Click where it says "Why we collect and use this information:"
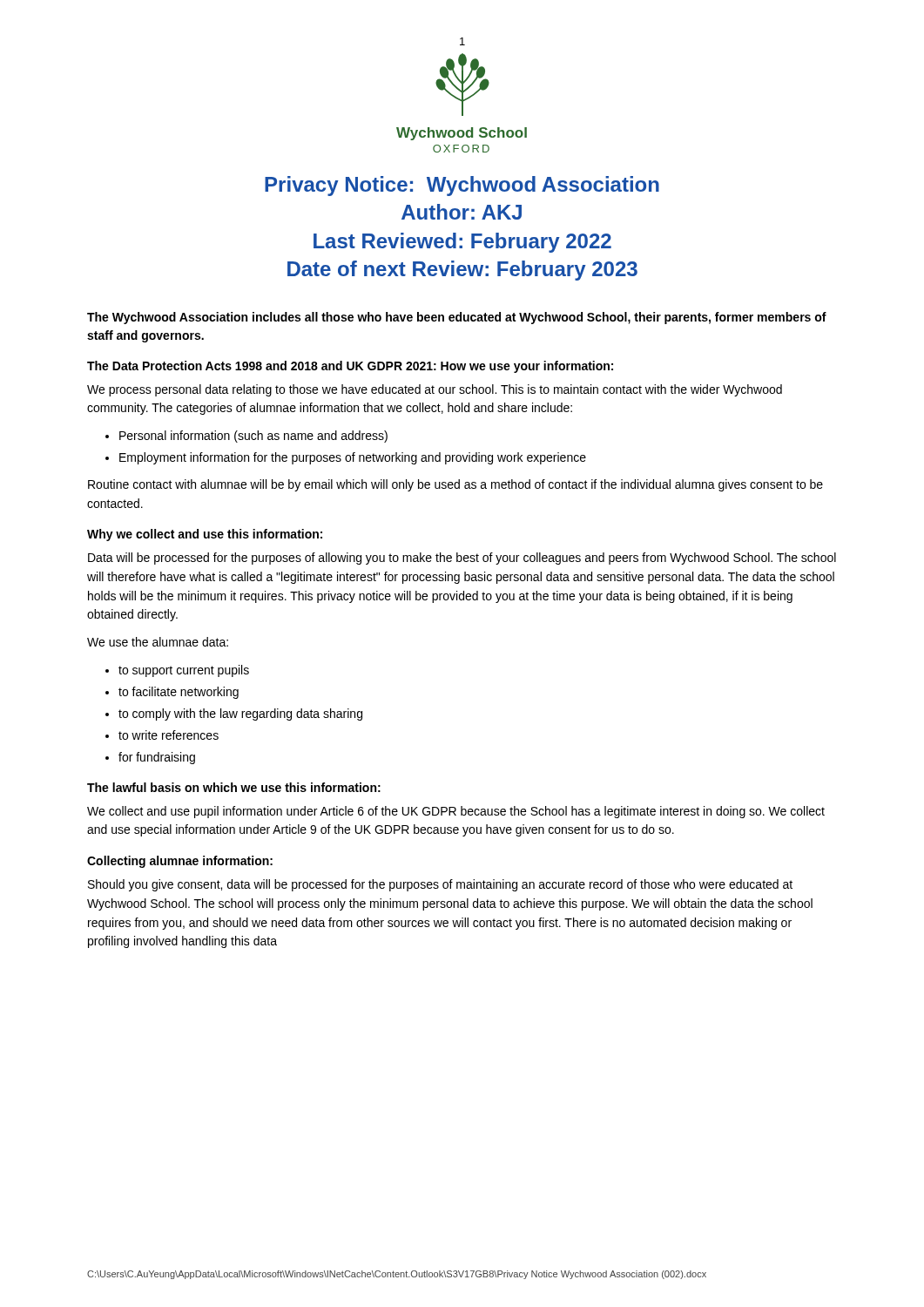The image size is (924, 1307). pos(205,534)
